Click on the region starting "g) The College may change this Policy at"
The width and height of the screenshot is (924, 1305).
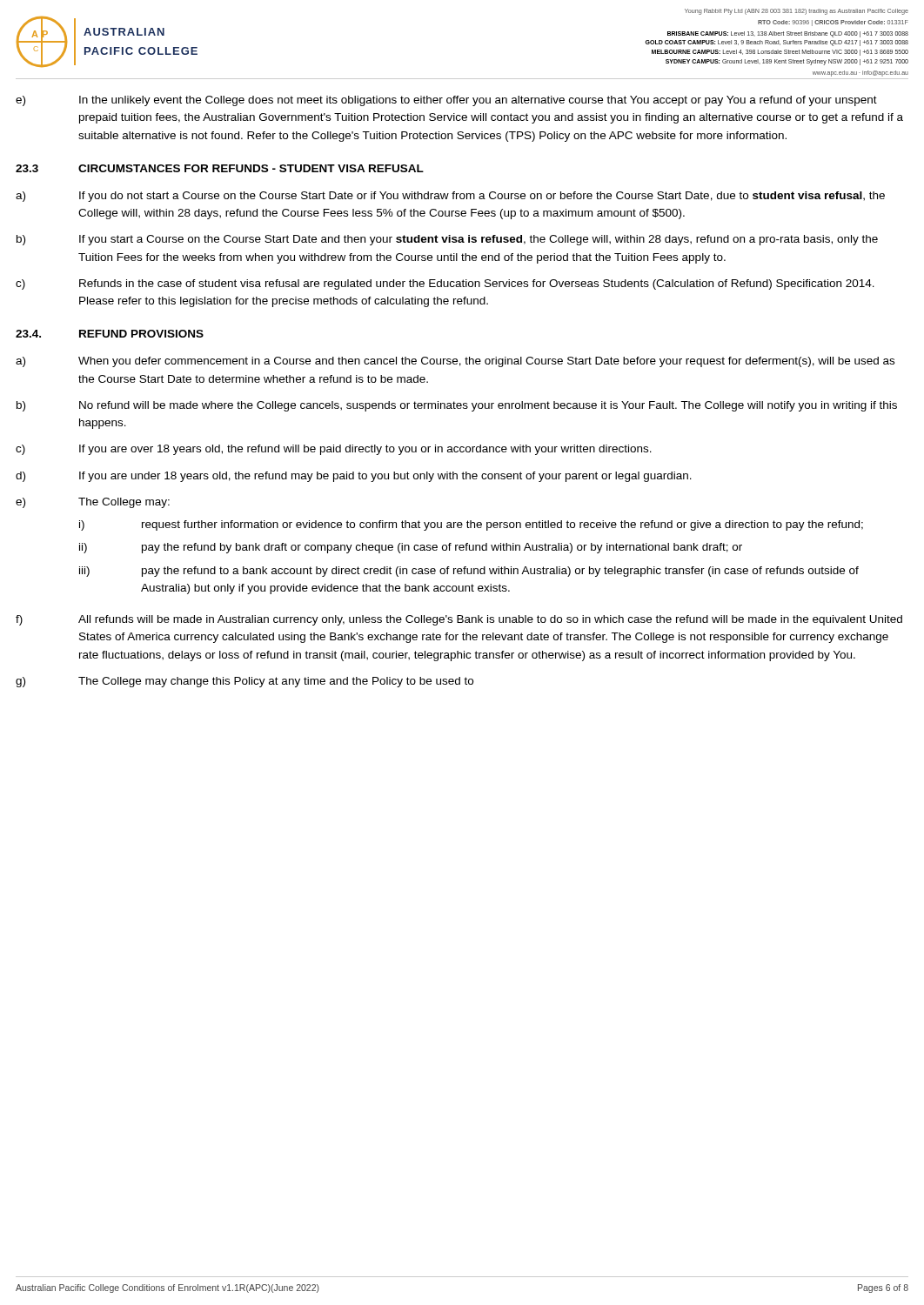tap(462, 681)
